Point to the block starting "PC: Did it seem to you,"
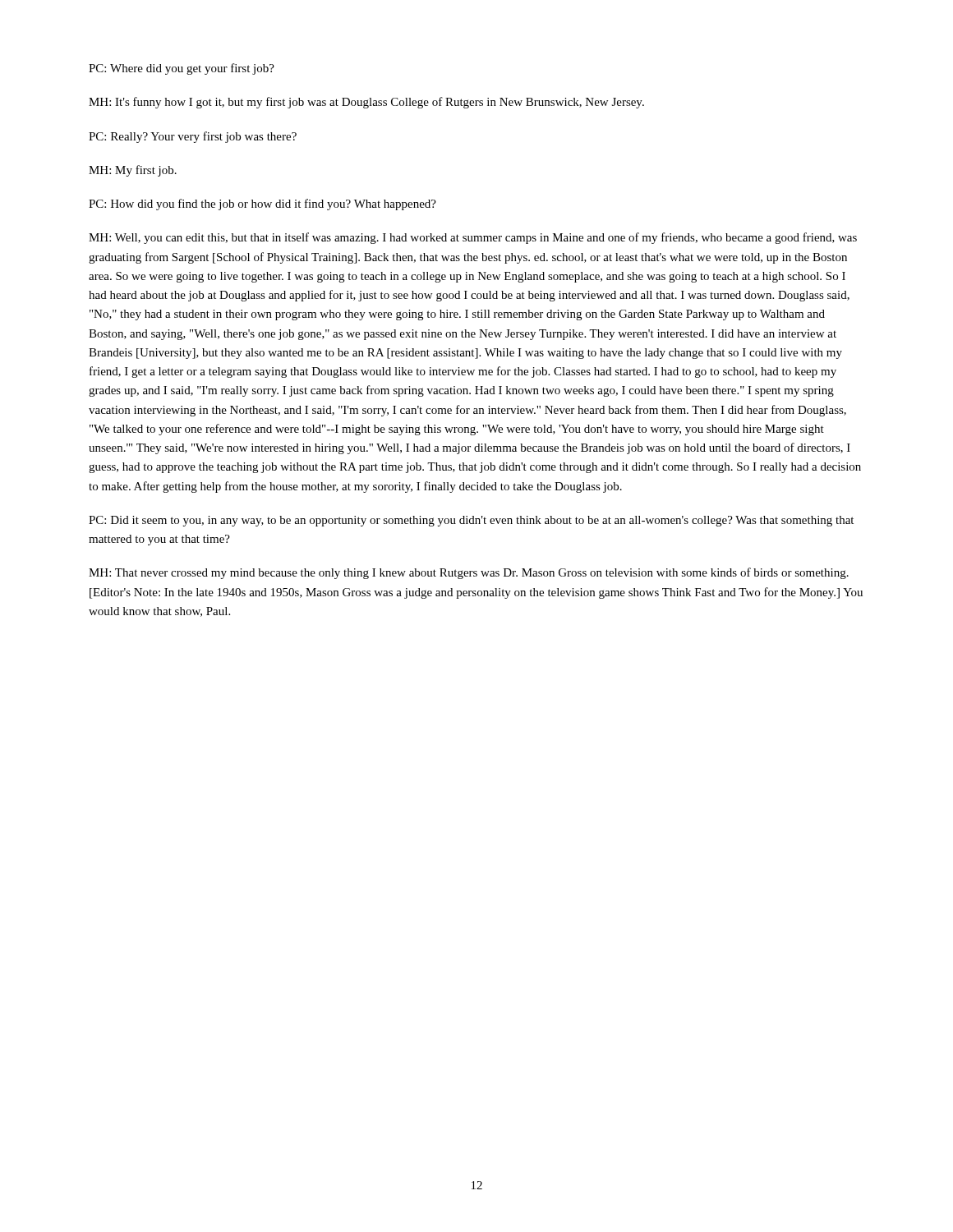The width and height of the screenshot is (953, 1232). tap(471, 529)
